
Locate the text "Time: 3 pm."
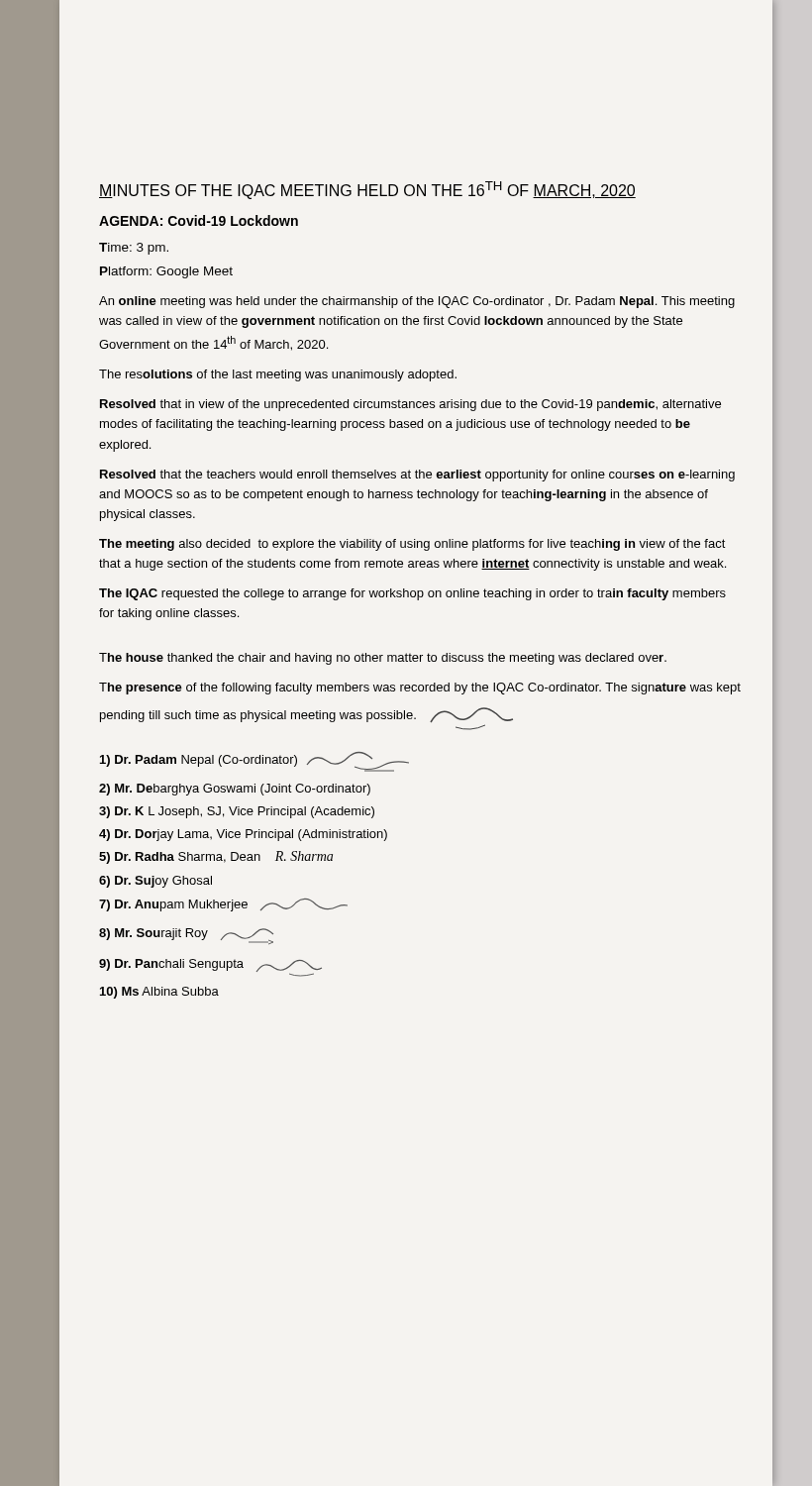(x=134, y=248)
